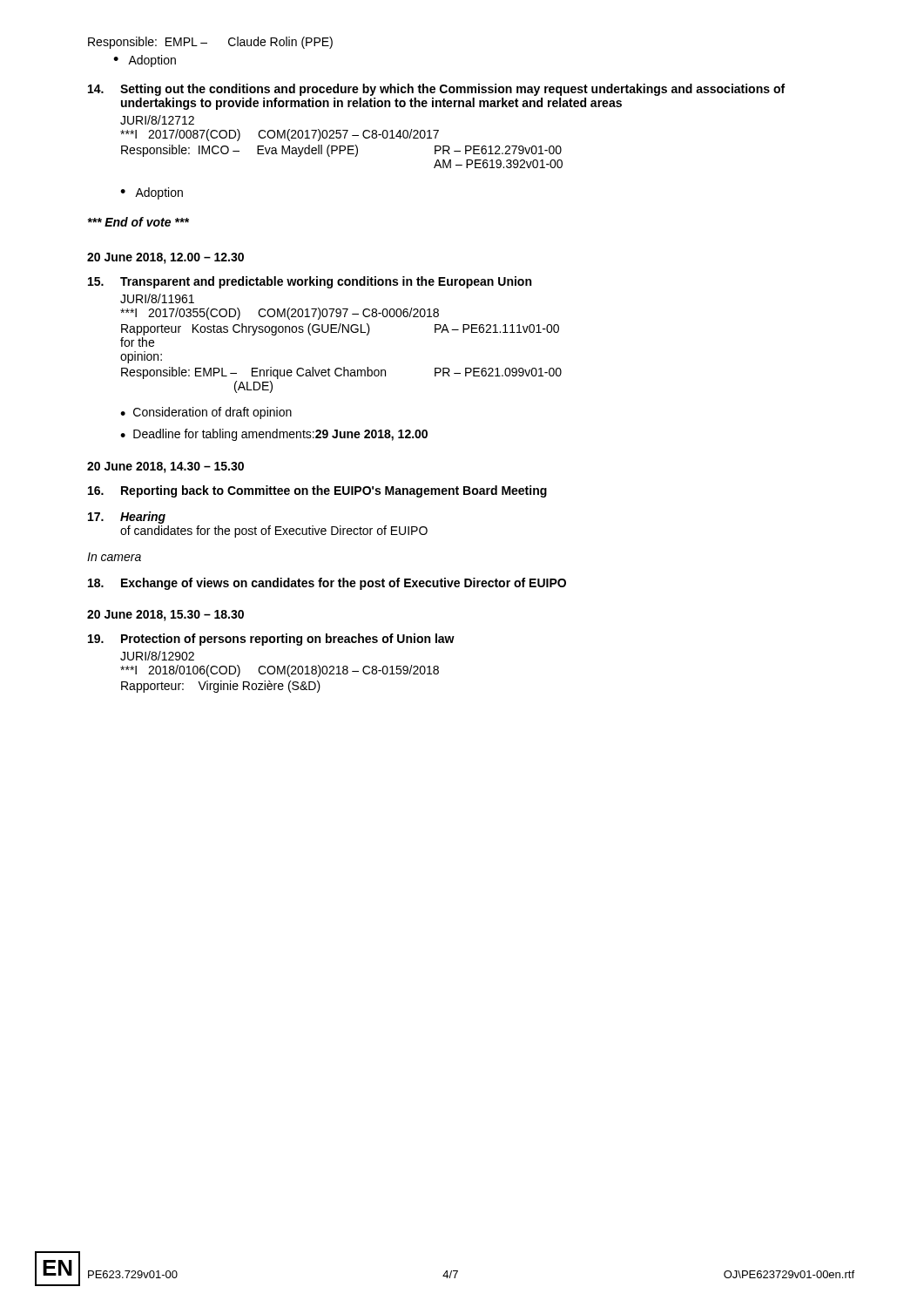Select the passage starting "Protection of persons reporting on breaches of"
The height and width of the screenshot is (1307, 924).
coord(271,640)
